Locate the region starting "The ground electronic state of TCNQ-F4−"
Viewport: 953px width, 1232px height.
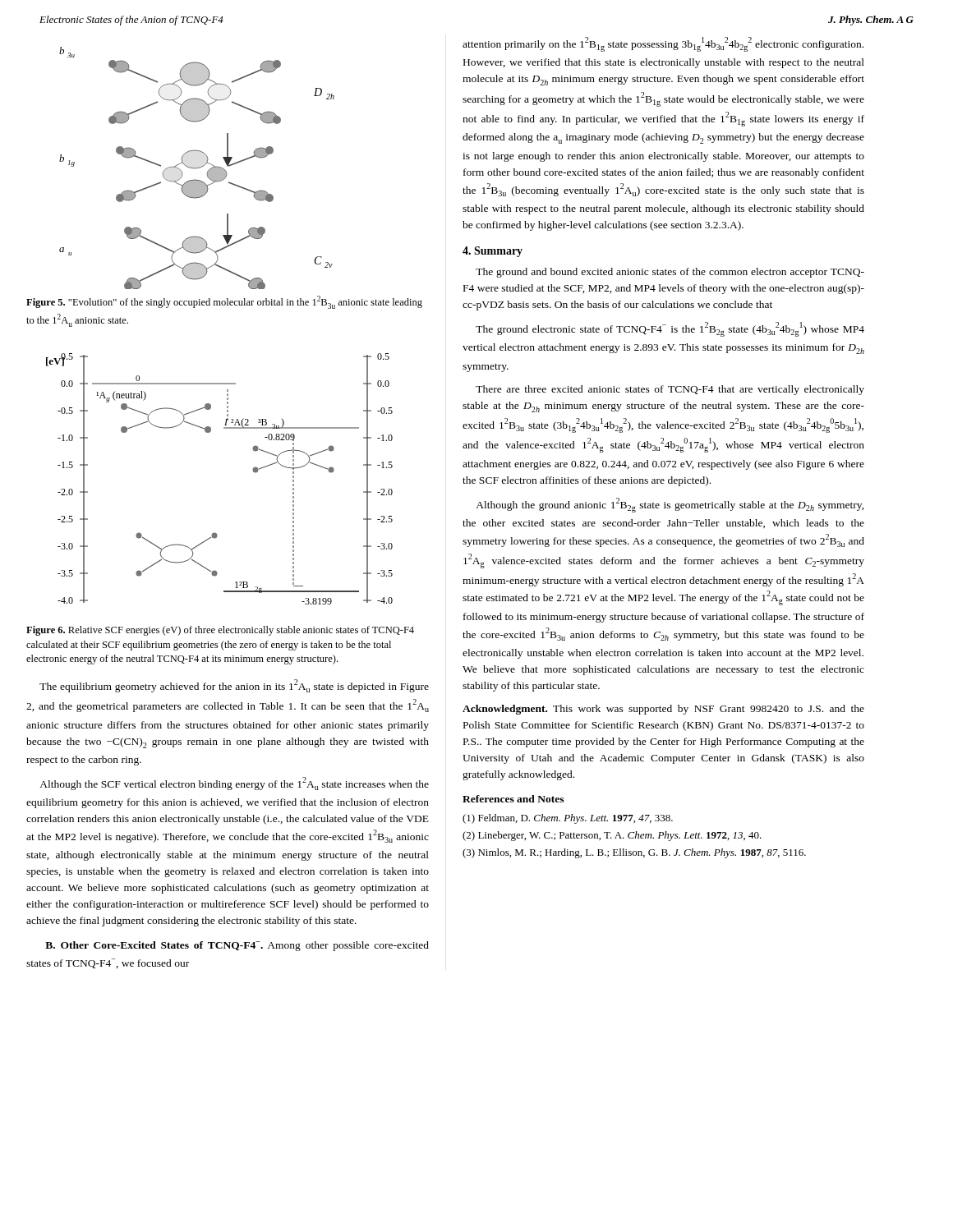[x=663, y=347]
